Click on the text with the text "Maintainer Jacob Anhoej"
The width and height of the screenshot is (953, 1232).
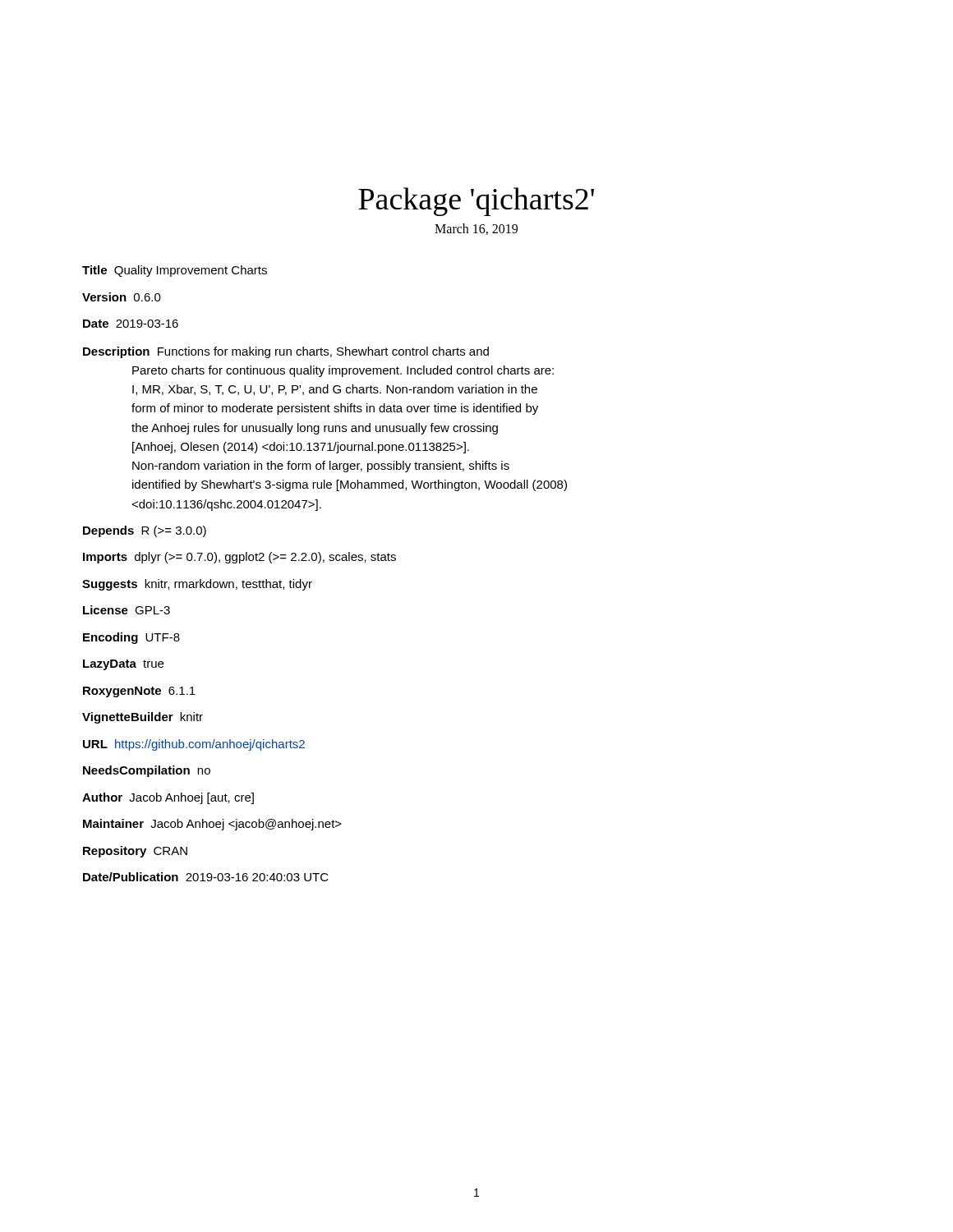tap(212, 824)
